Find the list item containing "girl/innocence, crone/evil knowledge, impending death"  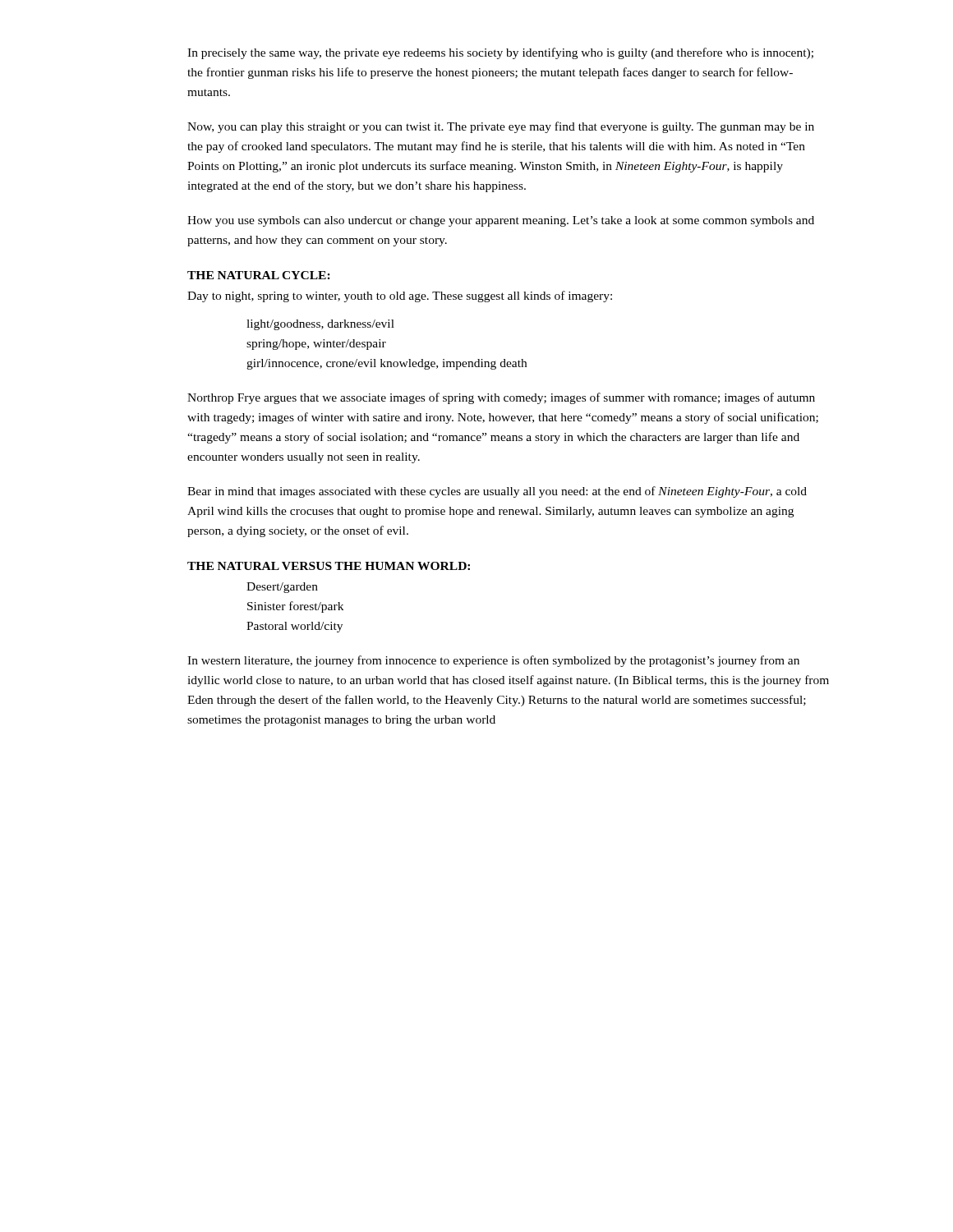(x=387, y=363)
